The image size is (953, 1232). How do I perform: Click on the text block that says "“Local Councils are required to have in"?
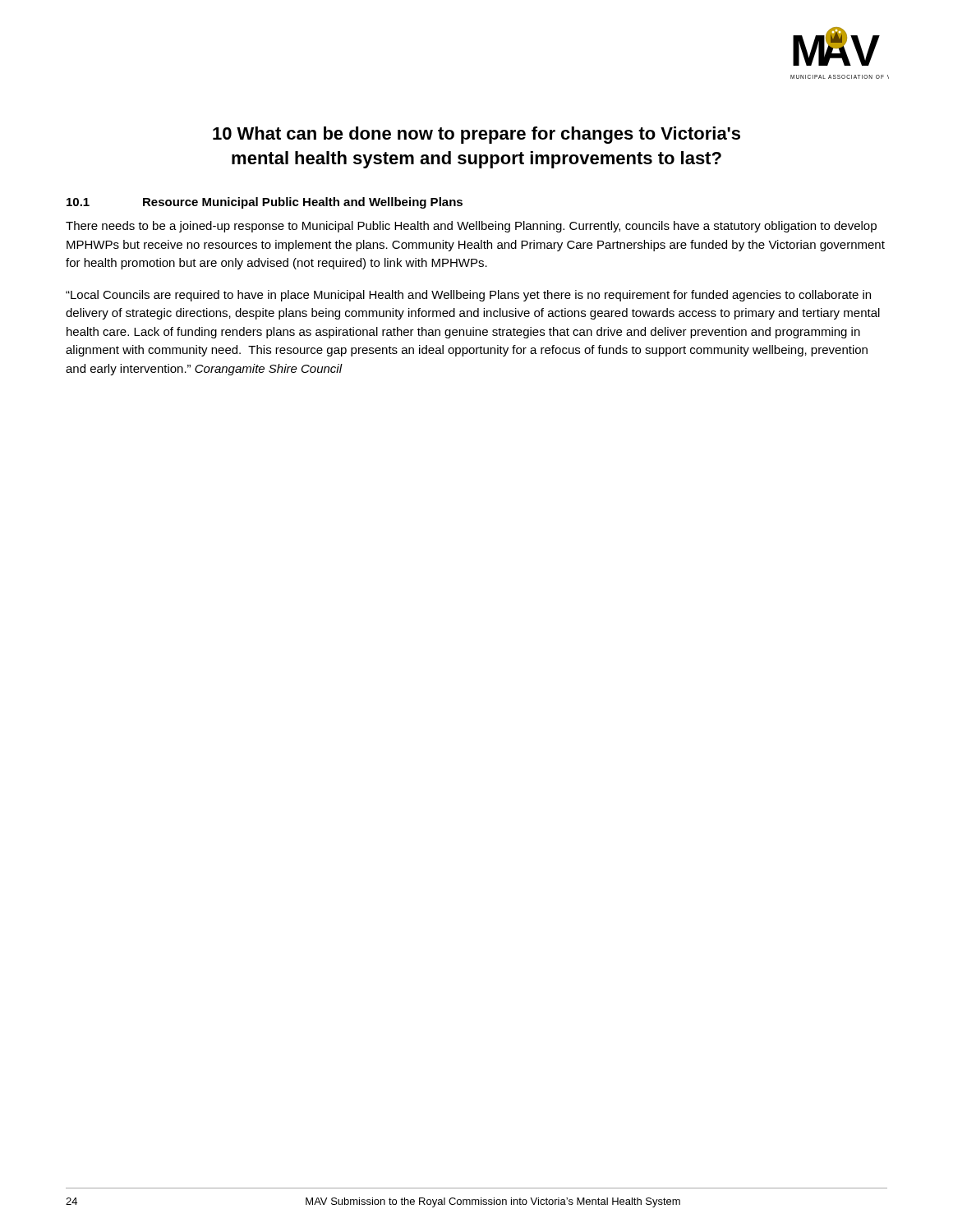pyautogui.click(x=473, y=331)
